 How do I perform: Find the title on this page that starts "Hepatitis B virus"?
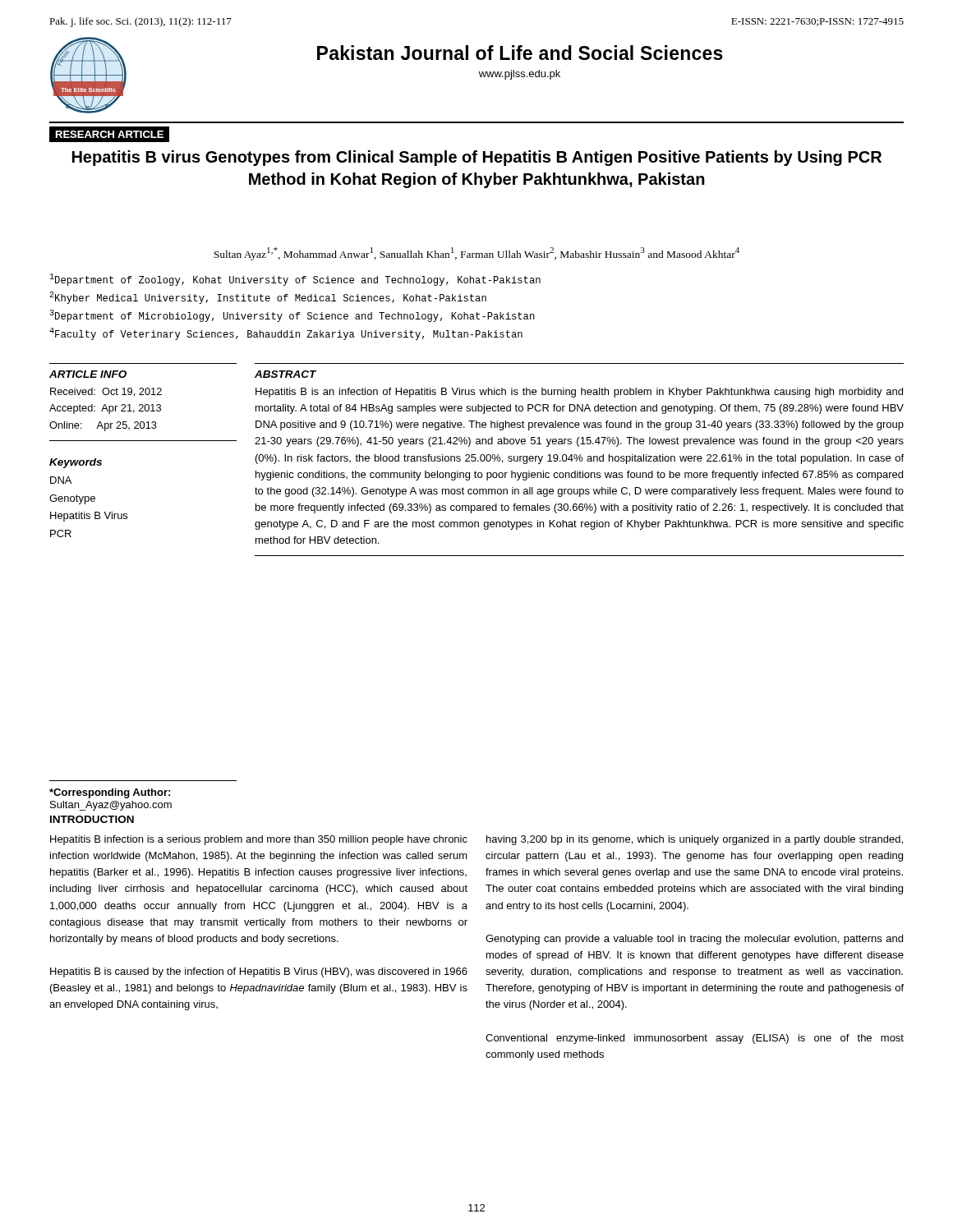click(x=476, y=168)
